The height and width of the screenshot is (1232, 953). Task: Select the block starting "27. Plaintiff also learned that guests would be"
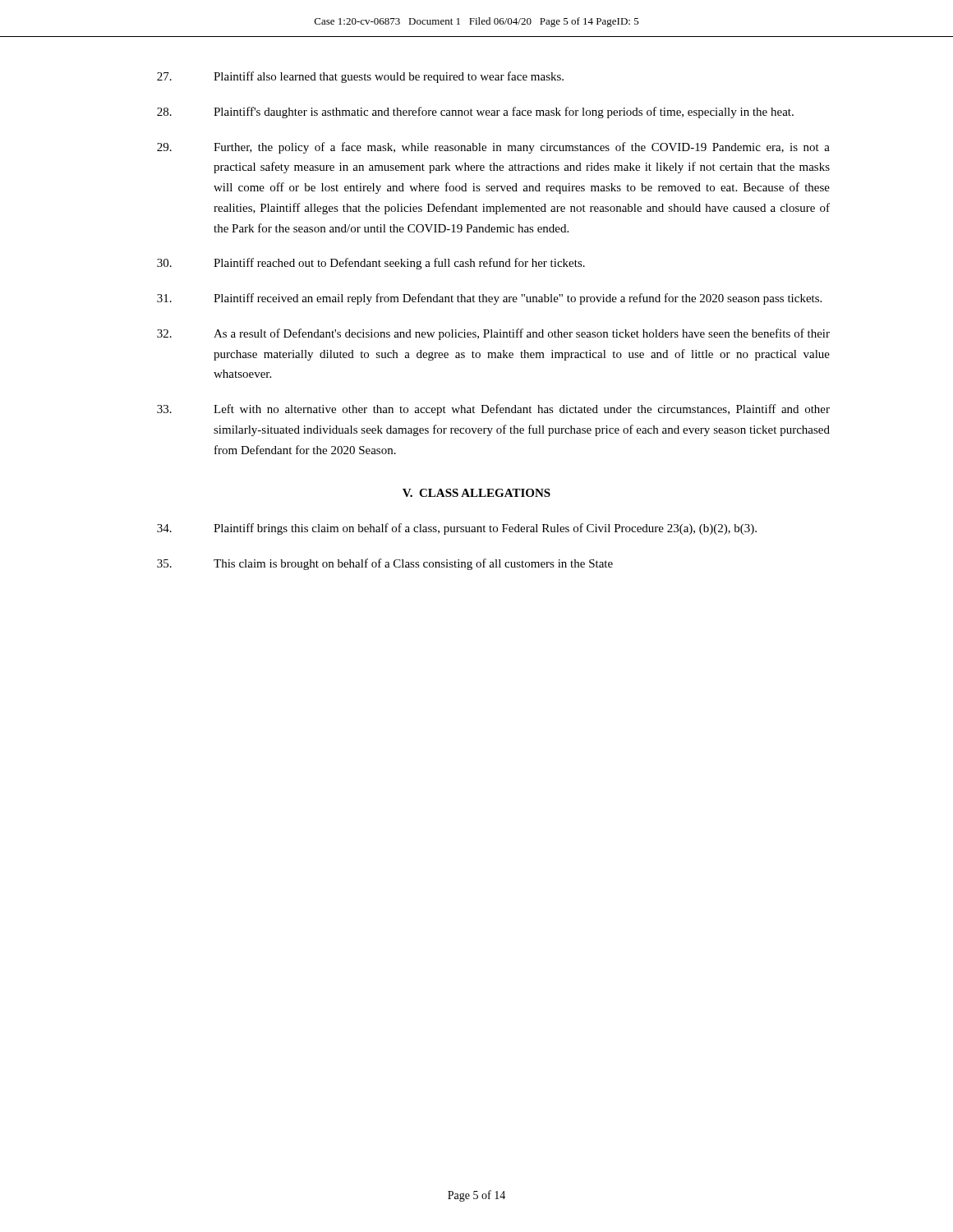click(x=476, y=77)
